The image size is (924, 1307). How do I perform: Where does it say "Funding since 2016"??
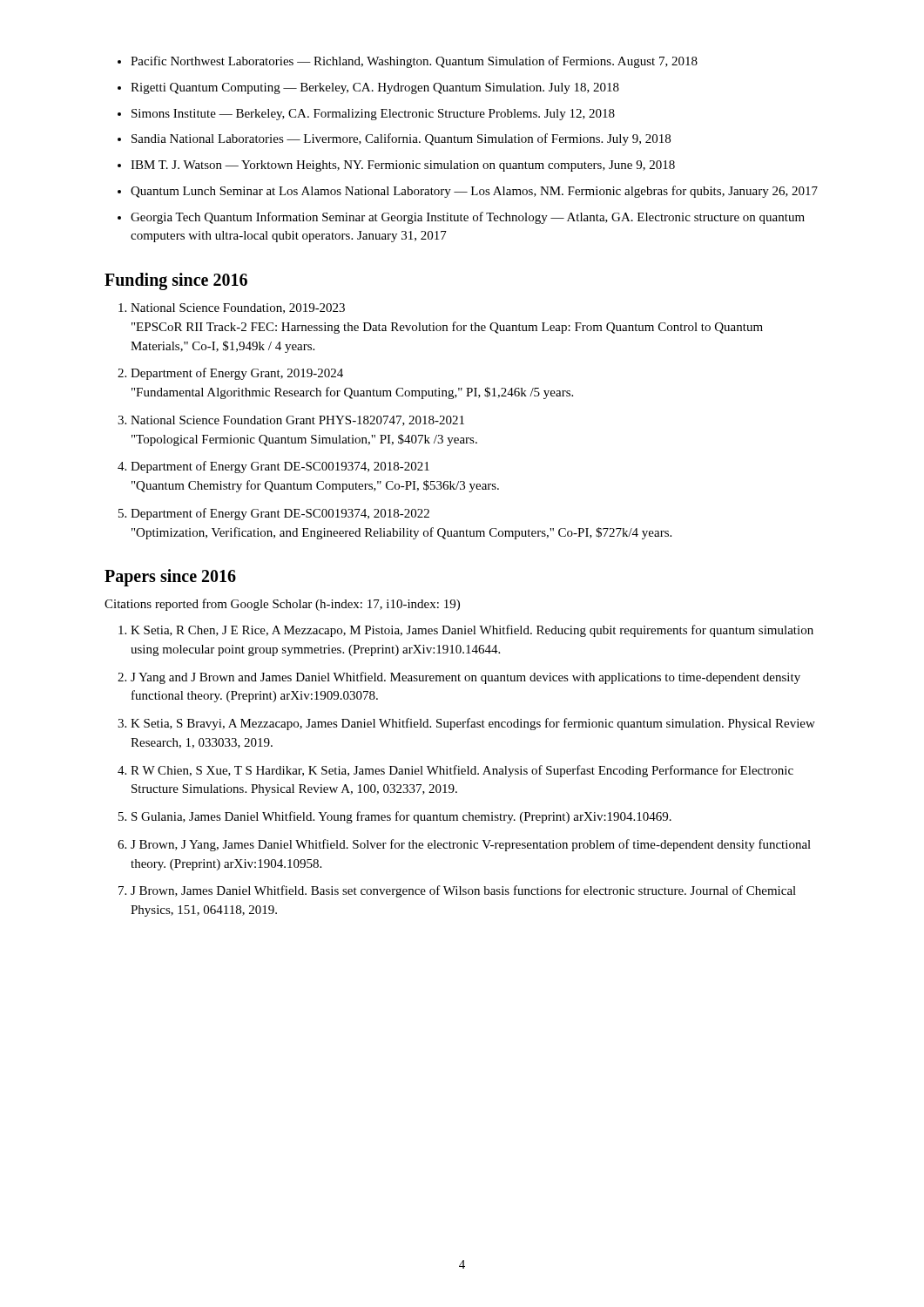pyautogui.click(x=176, y=280)
